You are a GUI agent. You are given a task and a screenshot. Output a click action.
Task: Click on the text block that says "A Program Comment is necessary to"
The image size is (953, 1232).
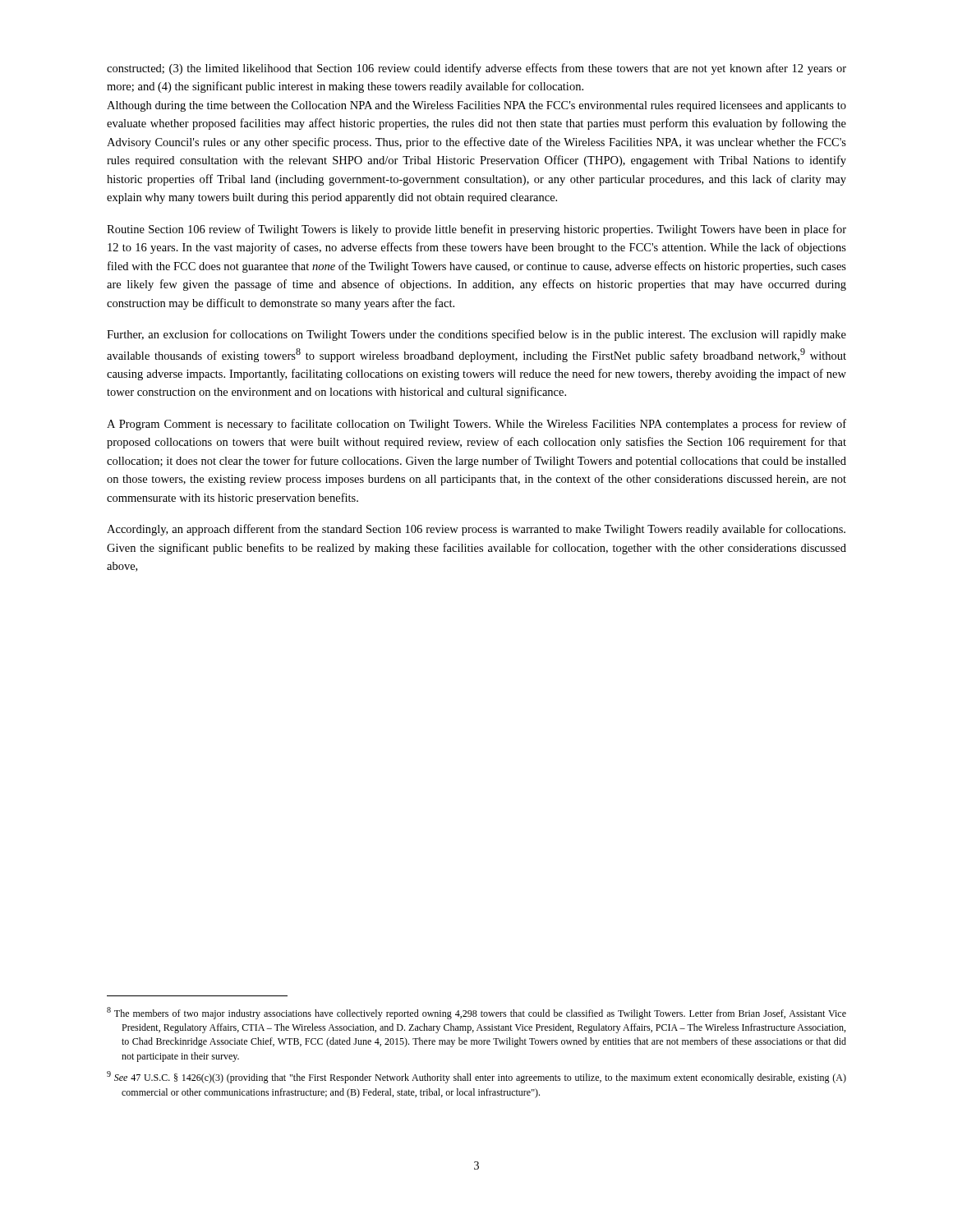coord(476,461)
